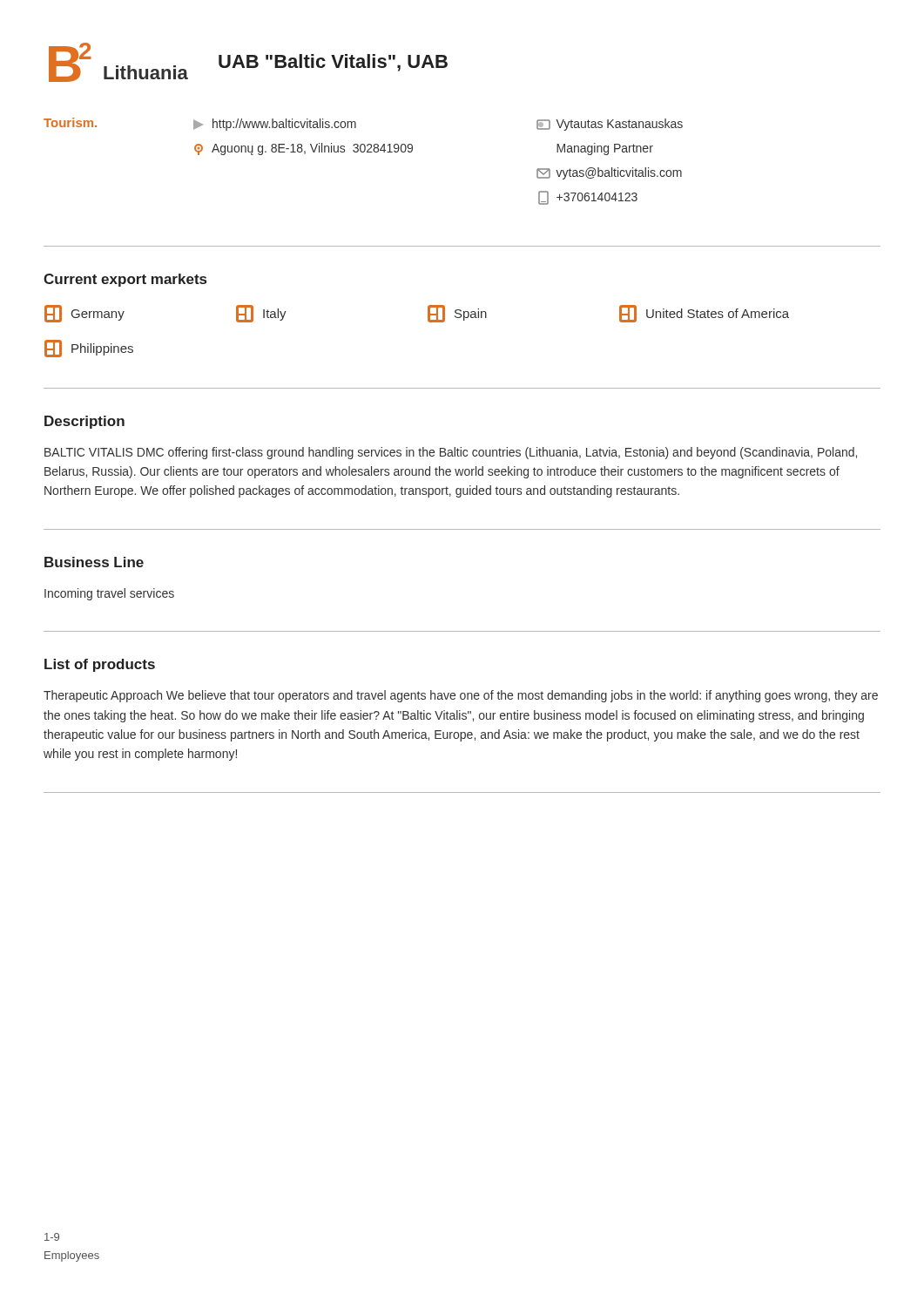Click the passage that begins "BALTIC VITALIS DMC offering first-class ground handling"
The image size is (924, 1307).
point(451,471)
